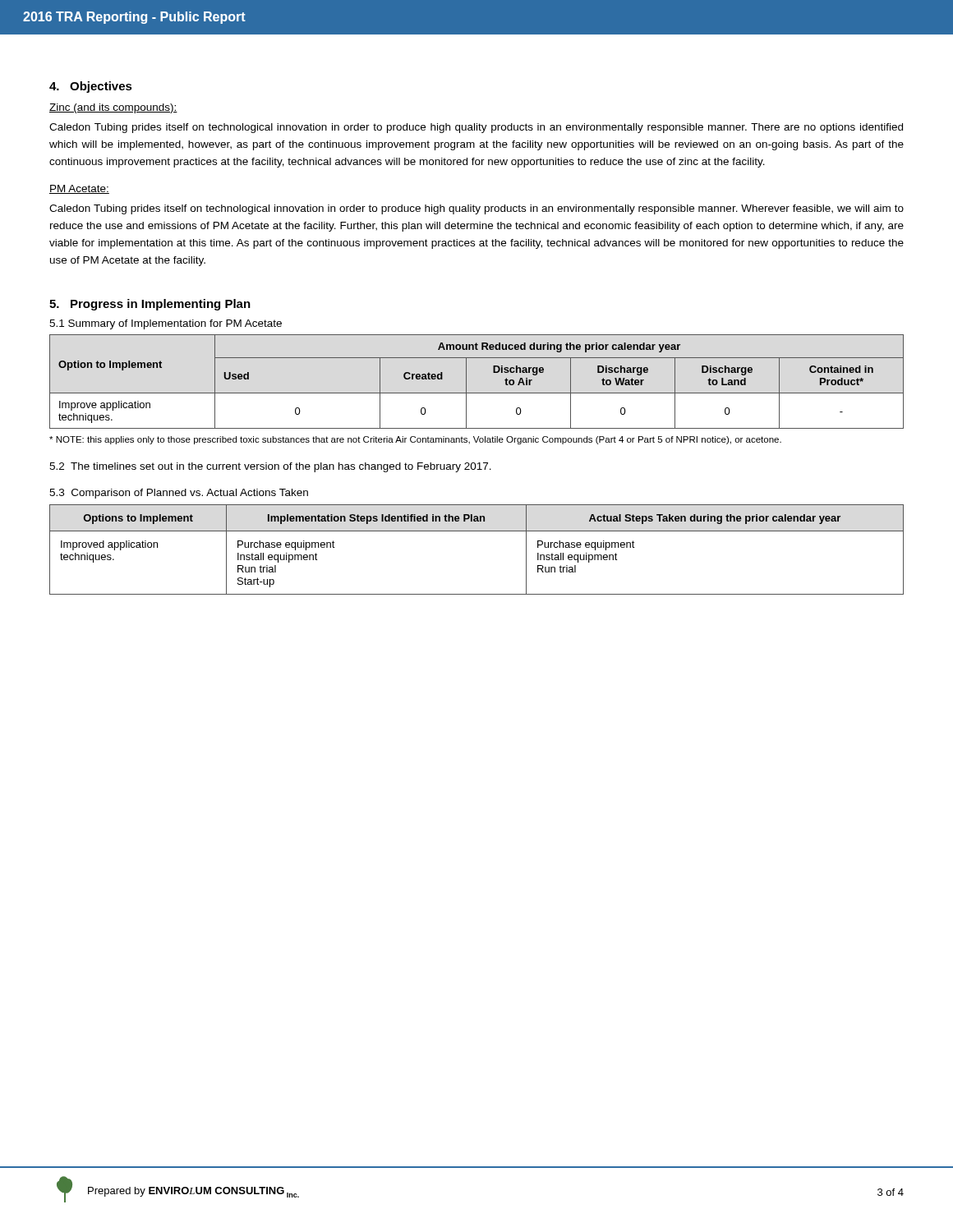Select the table that reads "Contained in Product*"
953x1232 pixels.
coord(476,382)
